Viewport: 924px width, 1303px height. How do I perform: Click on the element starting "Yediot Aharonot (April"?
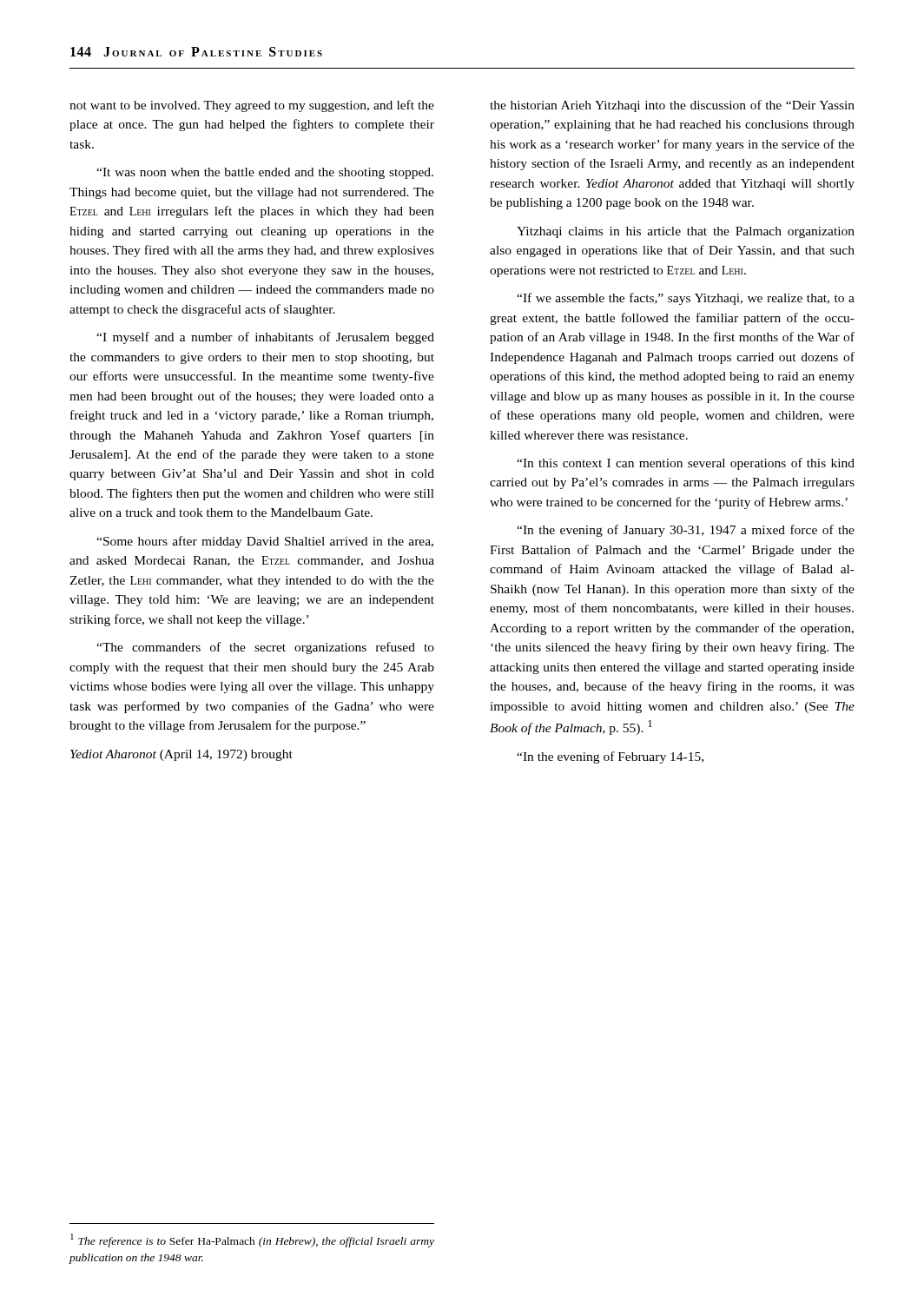(x=252, y=754)
